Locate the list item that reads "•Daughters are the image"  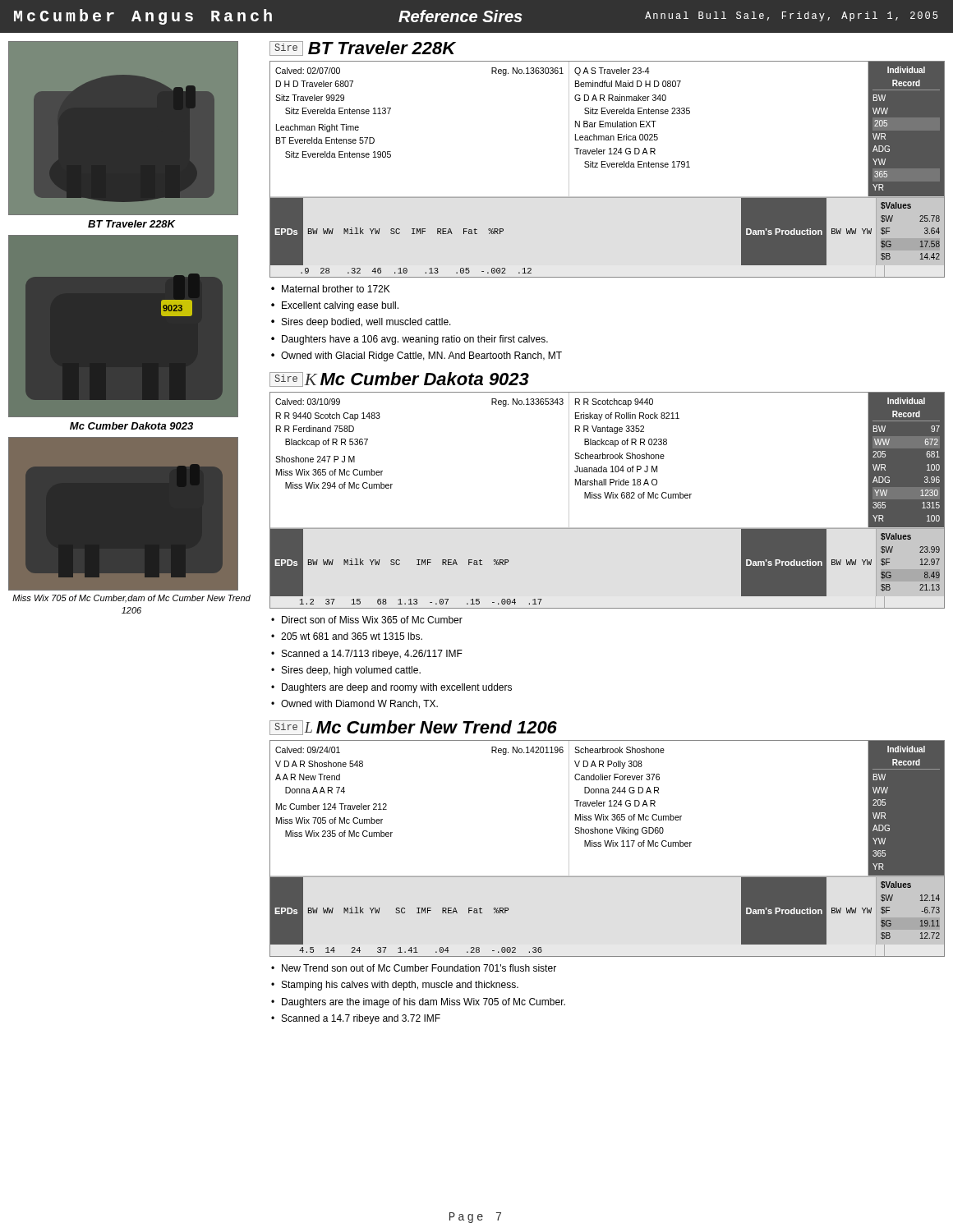[419, 1002]
